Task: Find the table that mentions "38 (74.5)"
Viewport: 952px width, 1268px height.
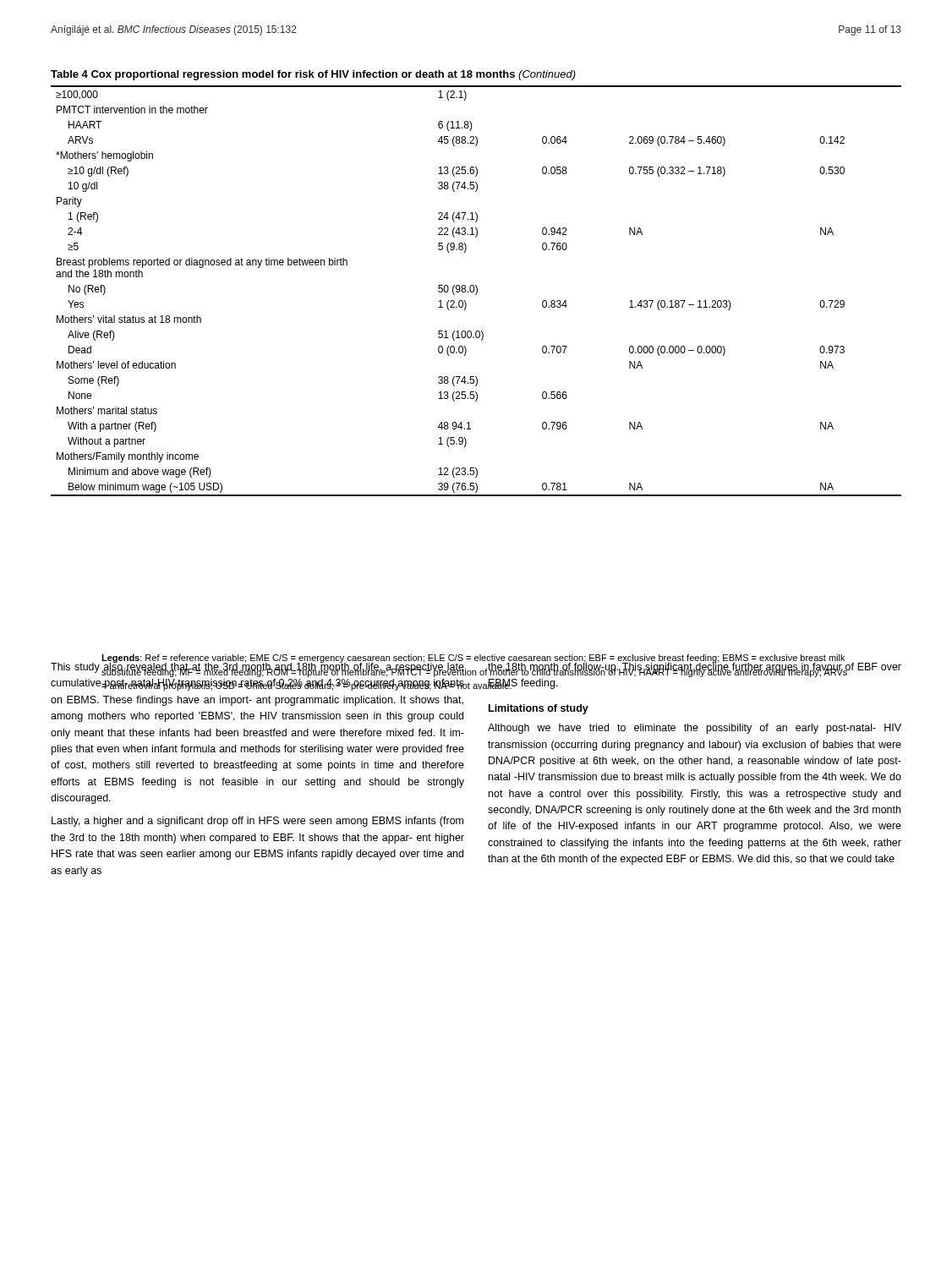Action: click(476, 291)
